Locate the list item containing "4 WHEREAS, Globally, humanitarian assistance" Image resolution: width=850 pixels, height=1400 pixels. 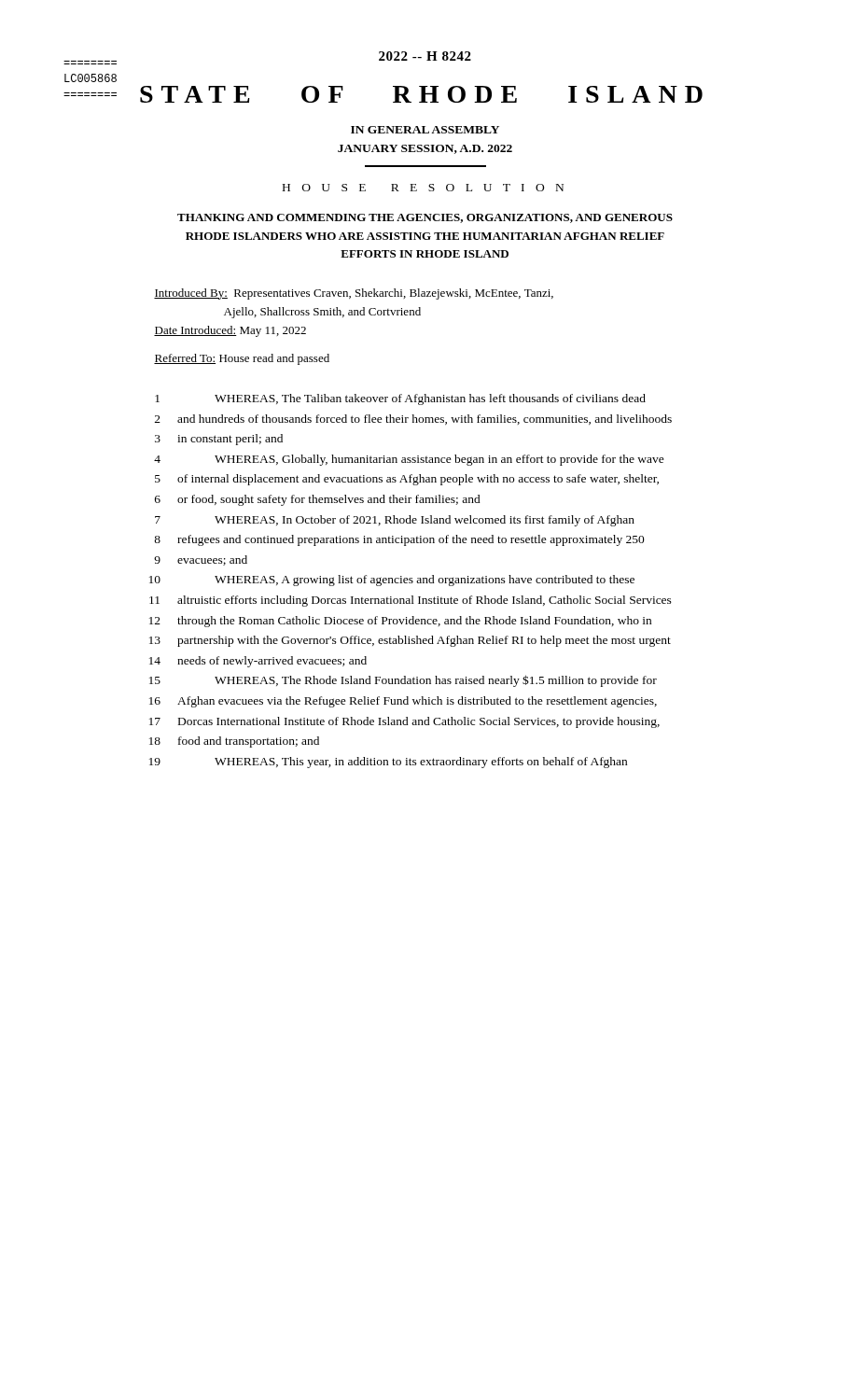(425, 459)
